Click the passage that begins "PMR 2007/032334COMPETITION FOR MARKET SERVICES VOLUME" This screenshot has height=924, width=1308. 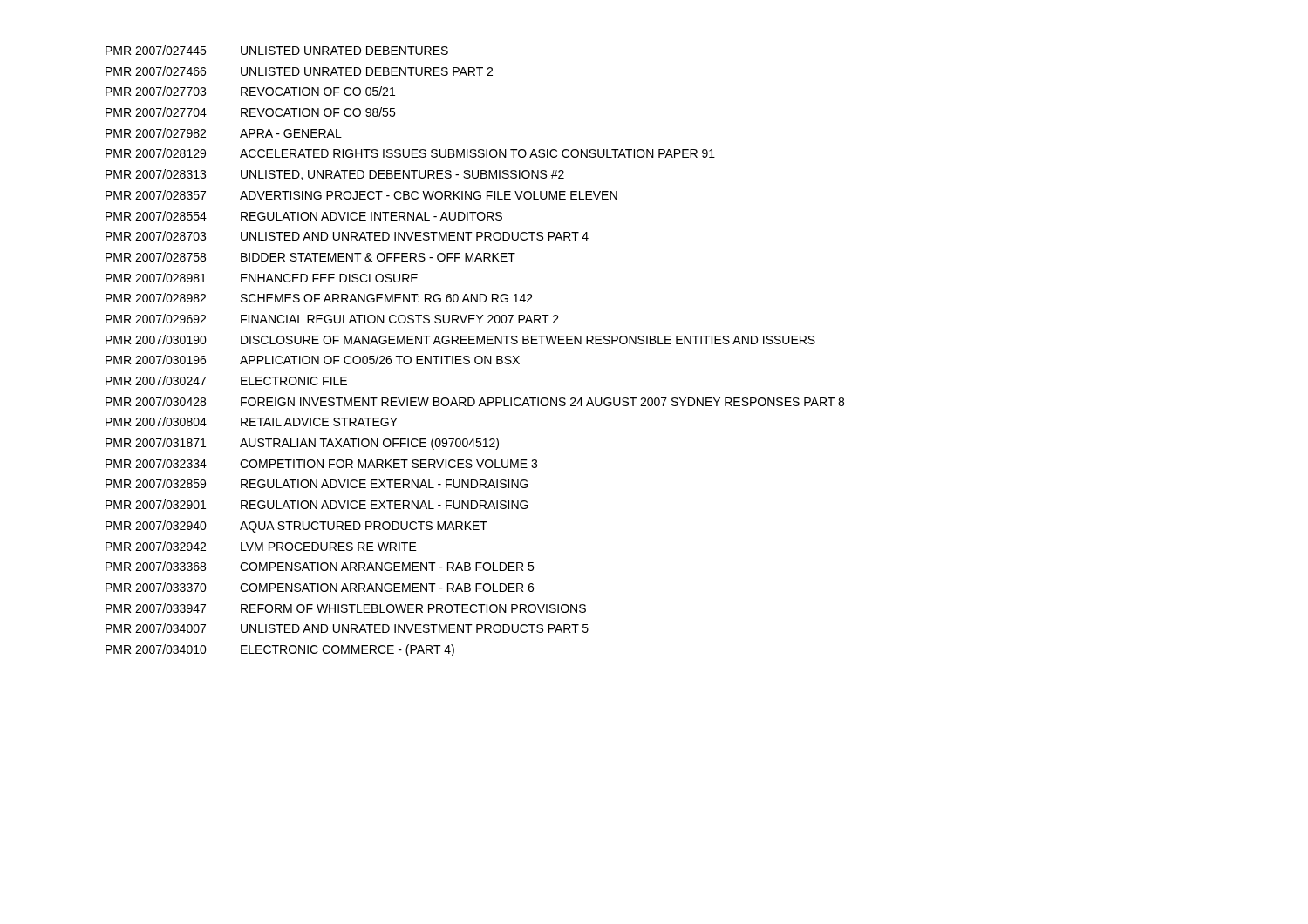pos(321,464)
